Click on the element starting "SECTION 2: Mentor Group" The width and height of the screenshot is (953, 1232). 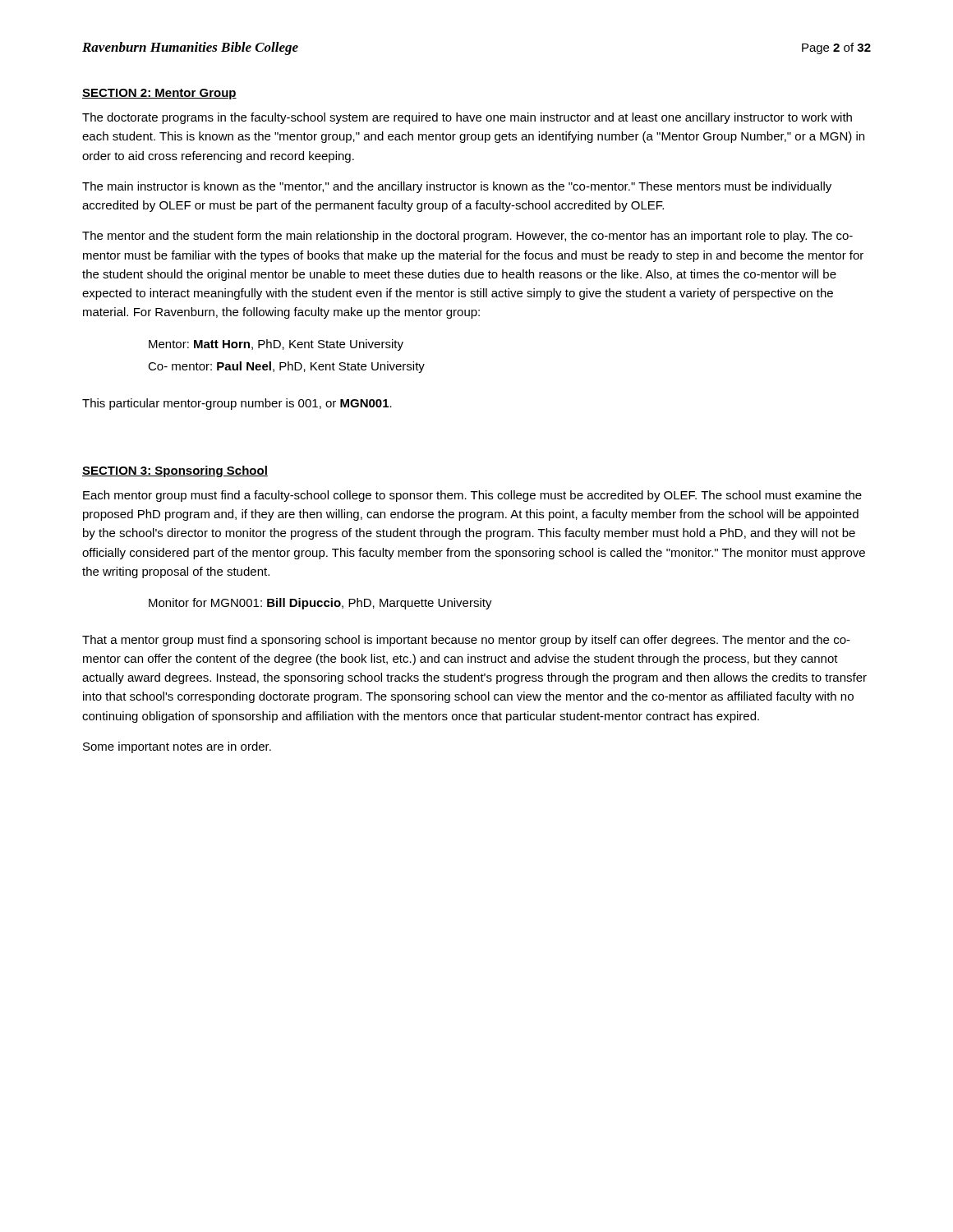(159, 92)
